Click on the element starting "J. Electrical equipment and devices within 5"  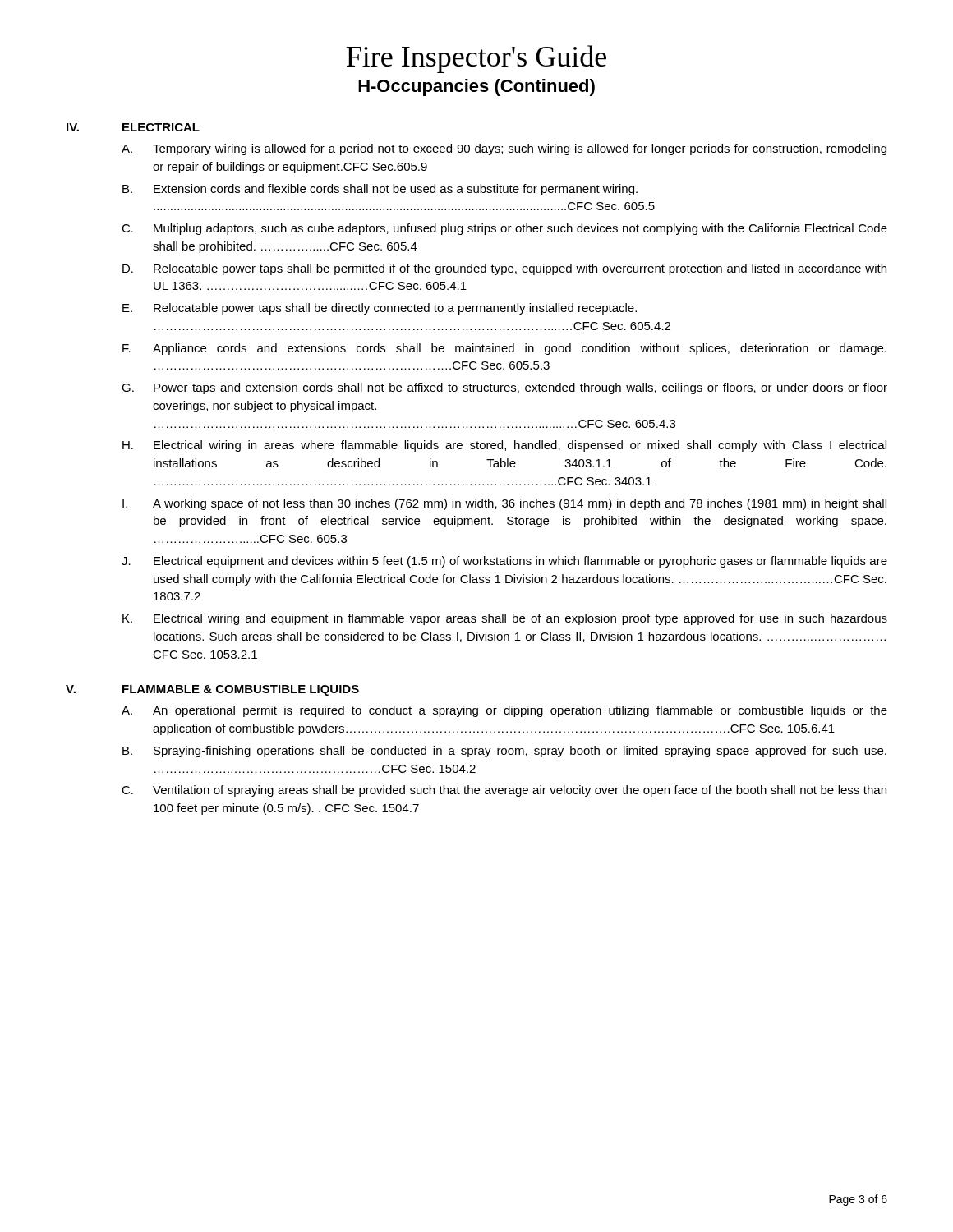point(504,578)
